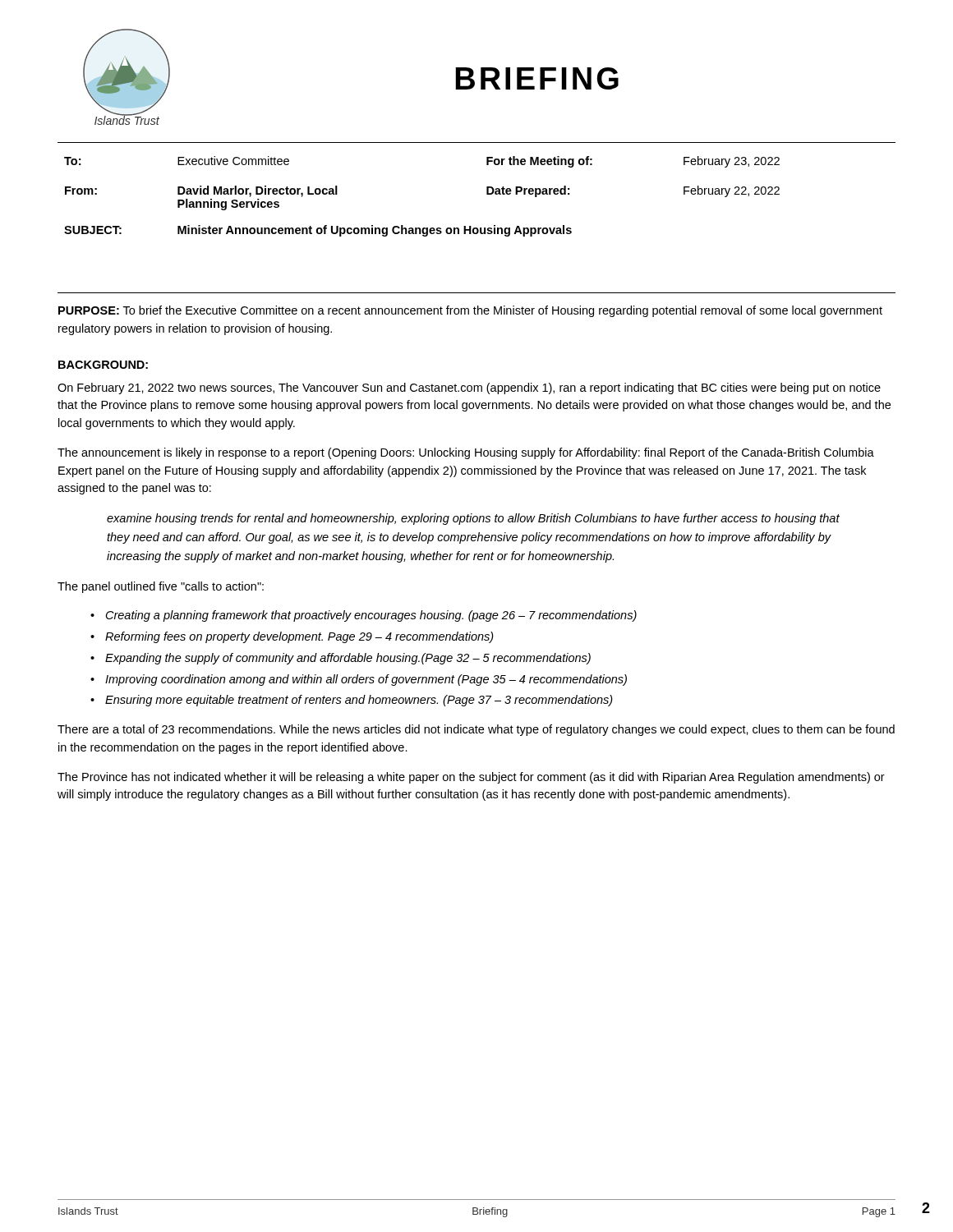Find the list item with the text "Expanding the supply of community and affordable housing.(Page"
Image resolution: width=953 pixels, height=1232 pixels.
tap(348, 658)
